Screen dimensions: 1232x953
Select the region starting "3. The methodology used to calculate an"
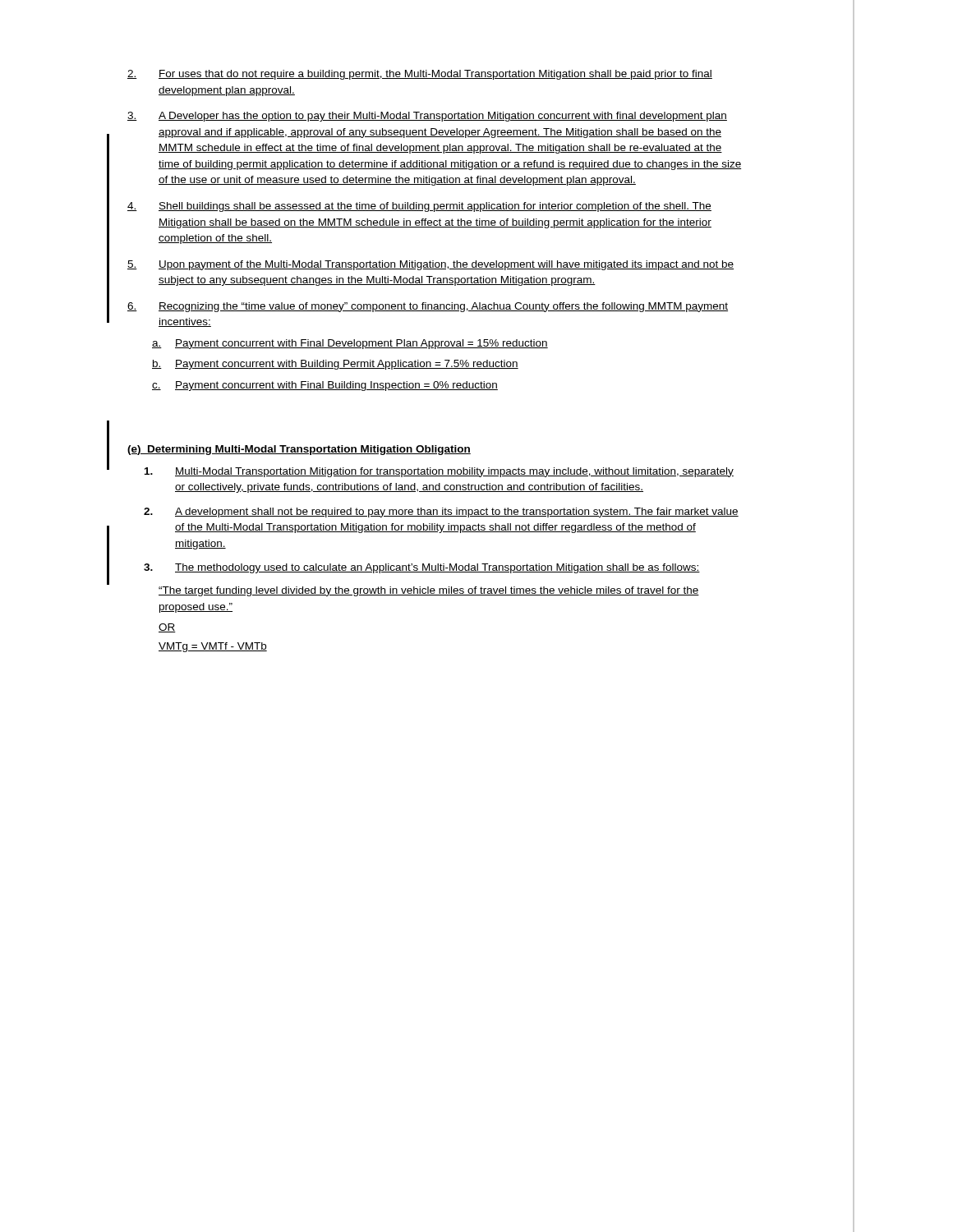[x=444, y=568]
